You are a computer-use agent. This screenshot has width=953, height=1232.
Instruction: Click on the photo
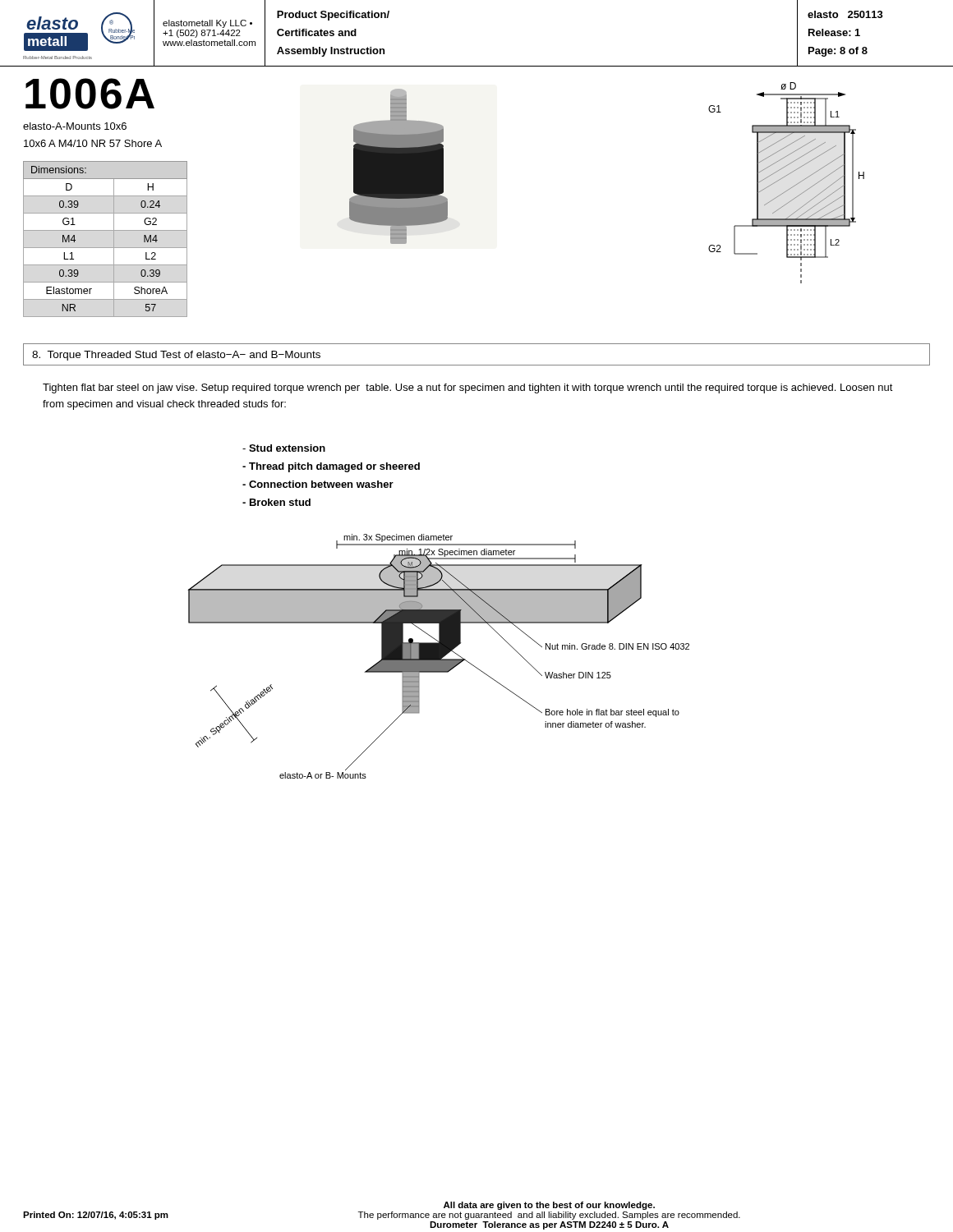tap(398, 167)
